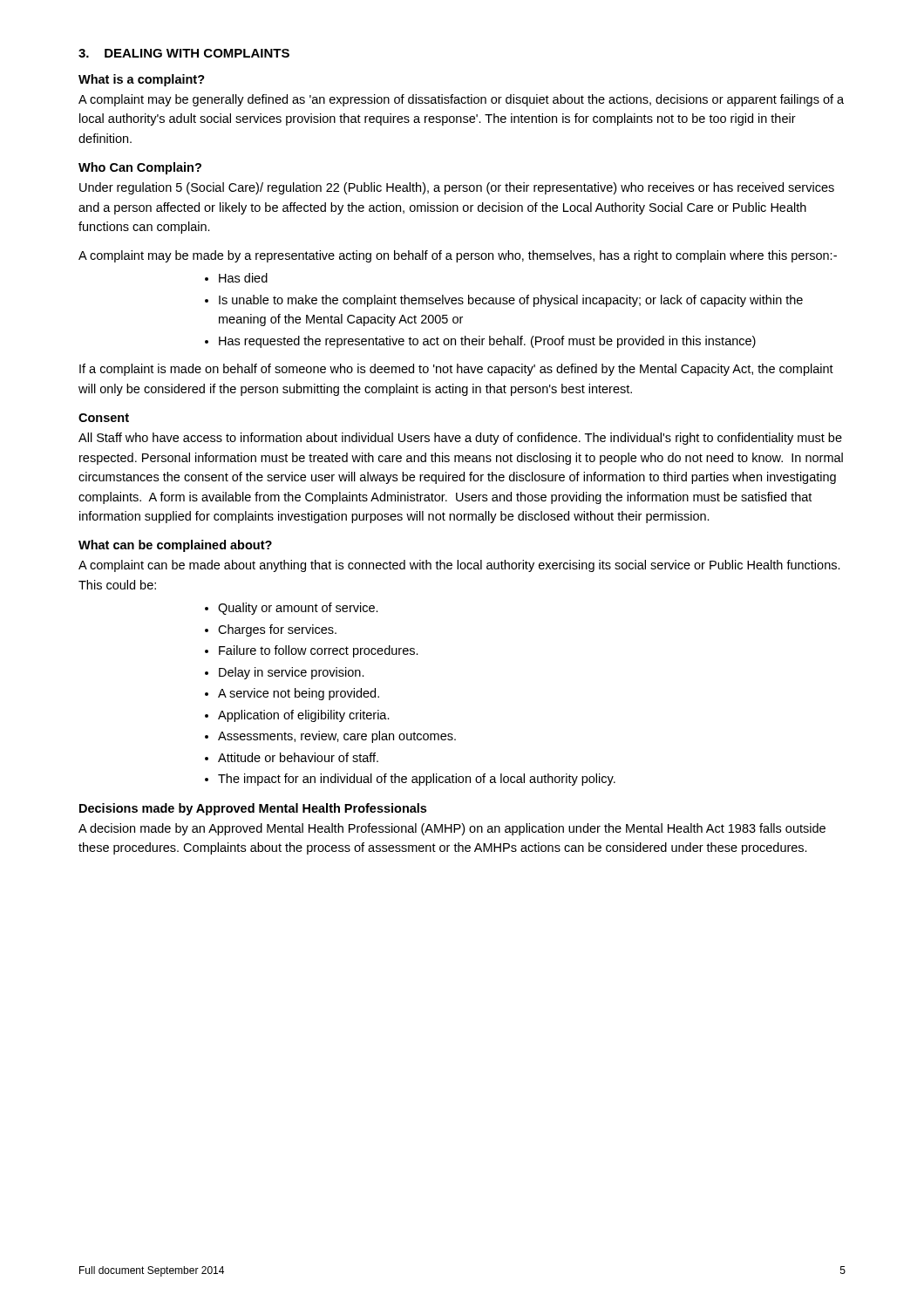The width and height of the screenshot is (924, 1308).
Task: Where is the passage that starts "Is unable to make the complaint themselves"?
Action: click(511, 310)
